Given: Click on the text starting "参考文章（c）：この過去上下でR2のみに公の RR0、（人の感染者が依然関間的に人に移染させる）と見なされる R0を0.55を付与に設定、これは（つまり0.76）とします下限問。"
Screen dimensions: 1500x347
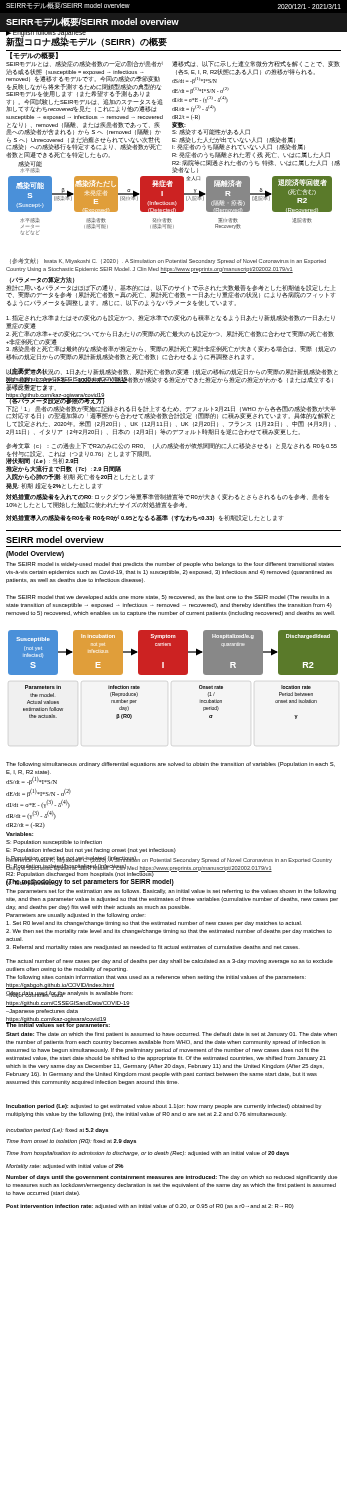Looking at the screenshot, I should (172, 450).
